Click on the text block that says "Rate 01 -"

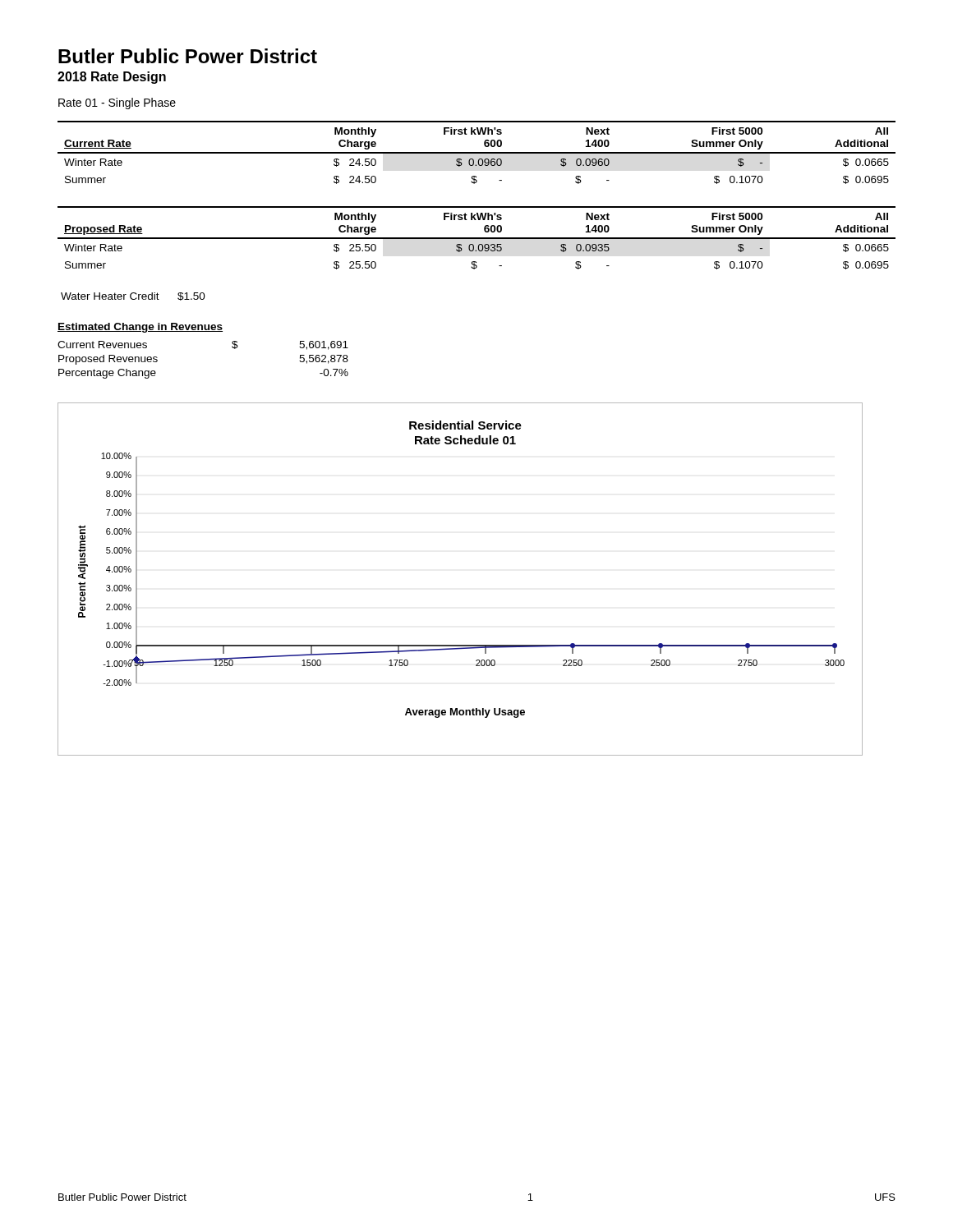coord(117,103)
